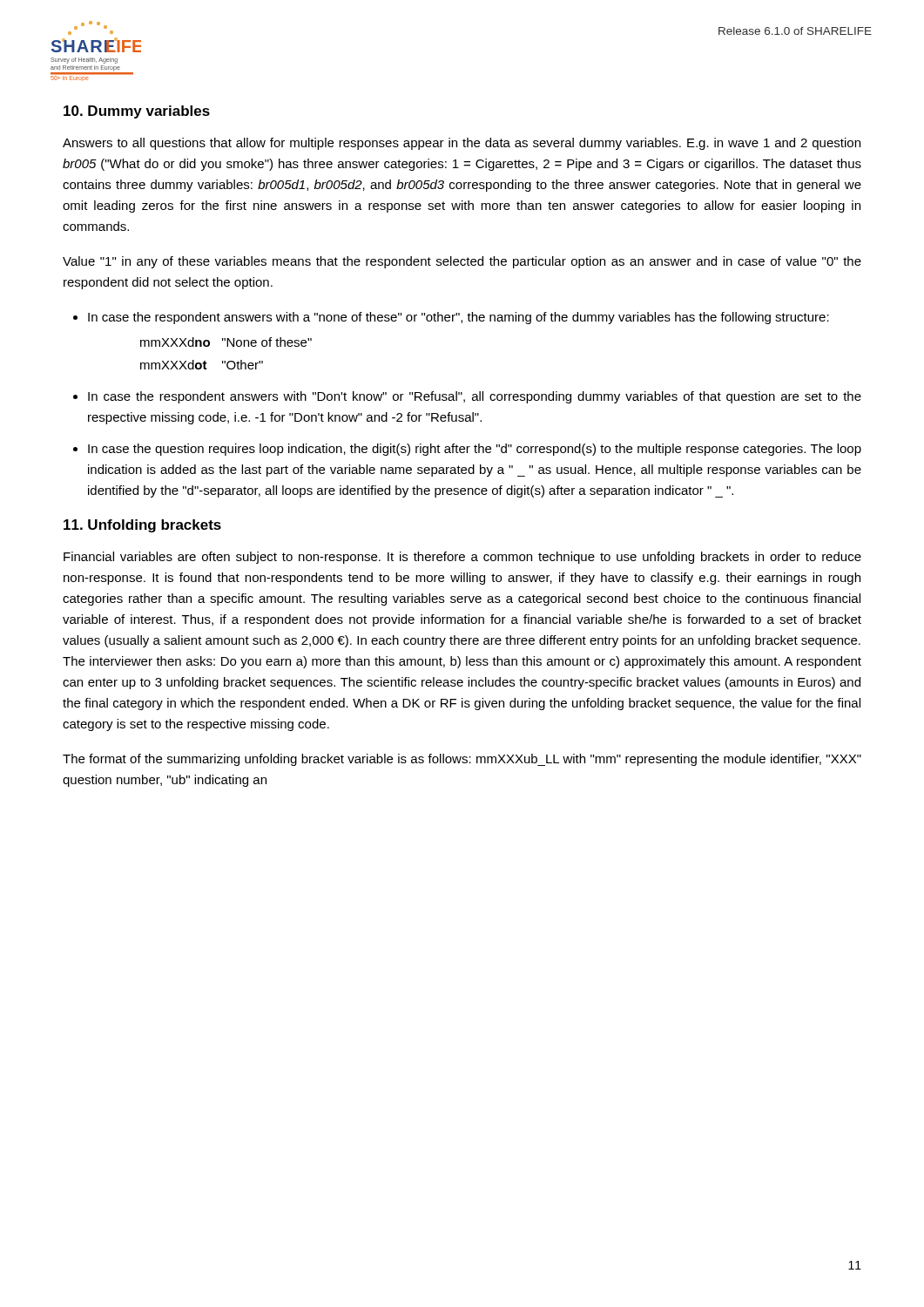Click on the section header with the text "10. Dummy variables"
Screen dimensions: 1307x924
click(x=137, y=112)
